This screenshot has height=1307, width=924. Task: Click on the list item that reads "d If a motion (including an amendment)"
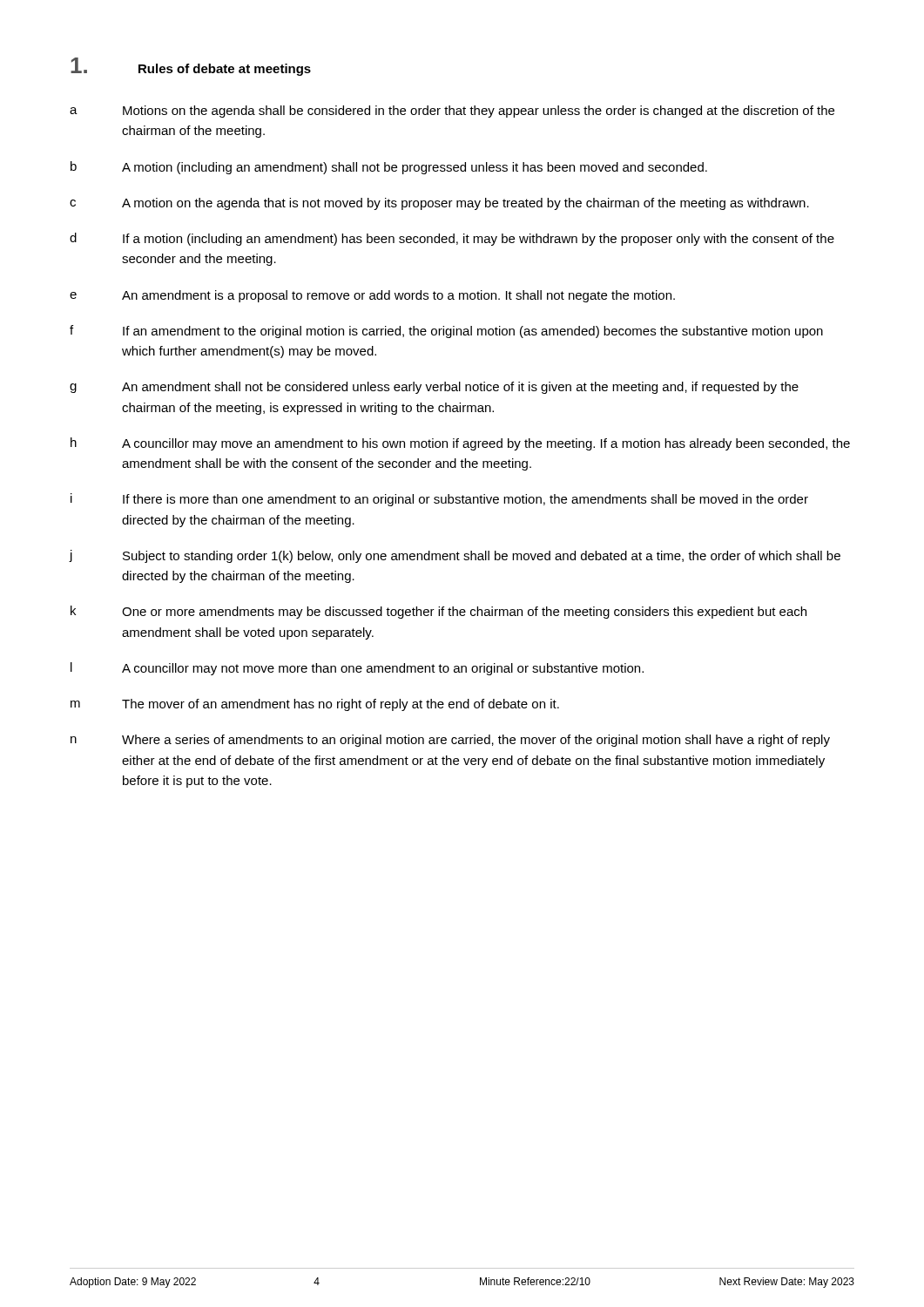tap(462, 249)
